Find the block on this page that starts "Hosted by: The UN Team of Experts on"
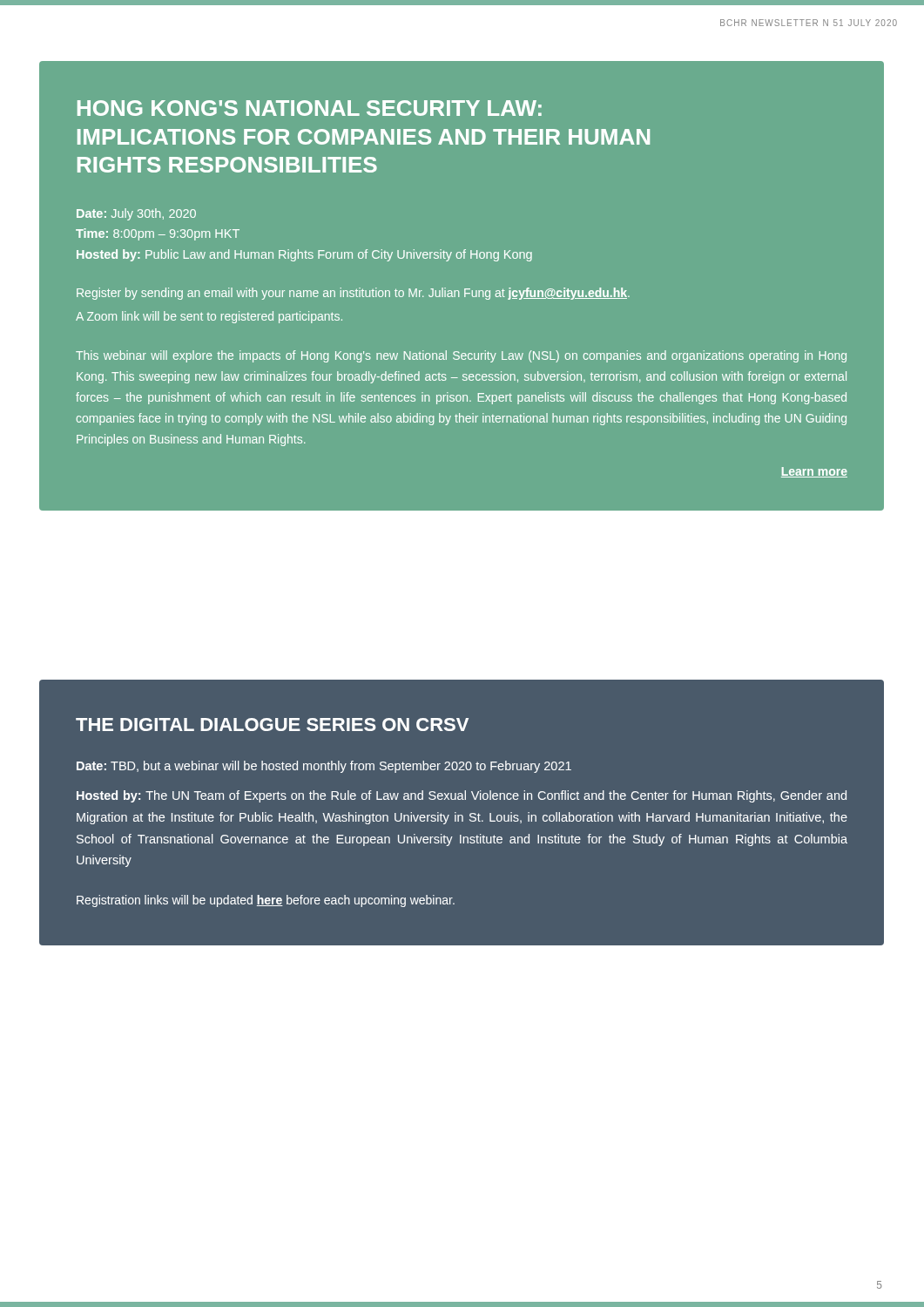924x1307 pixels. pos(462,828)
